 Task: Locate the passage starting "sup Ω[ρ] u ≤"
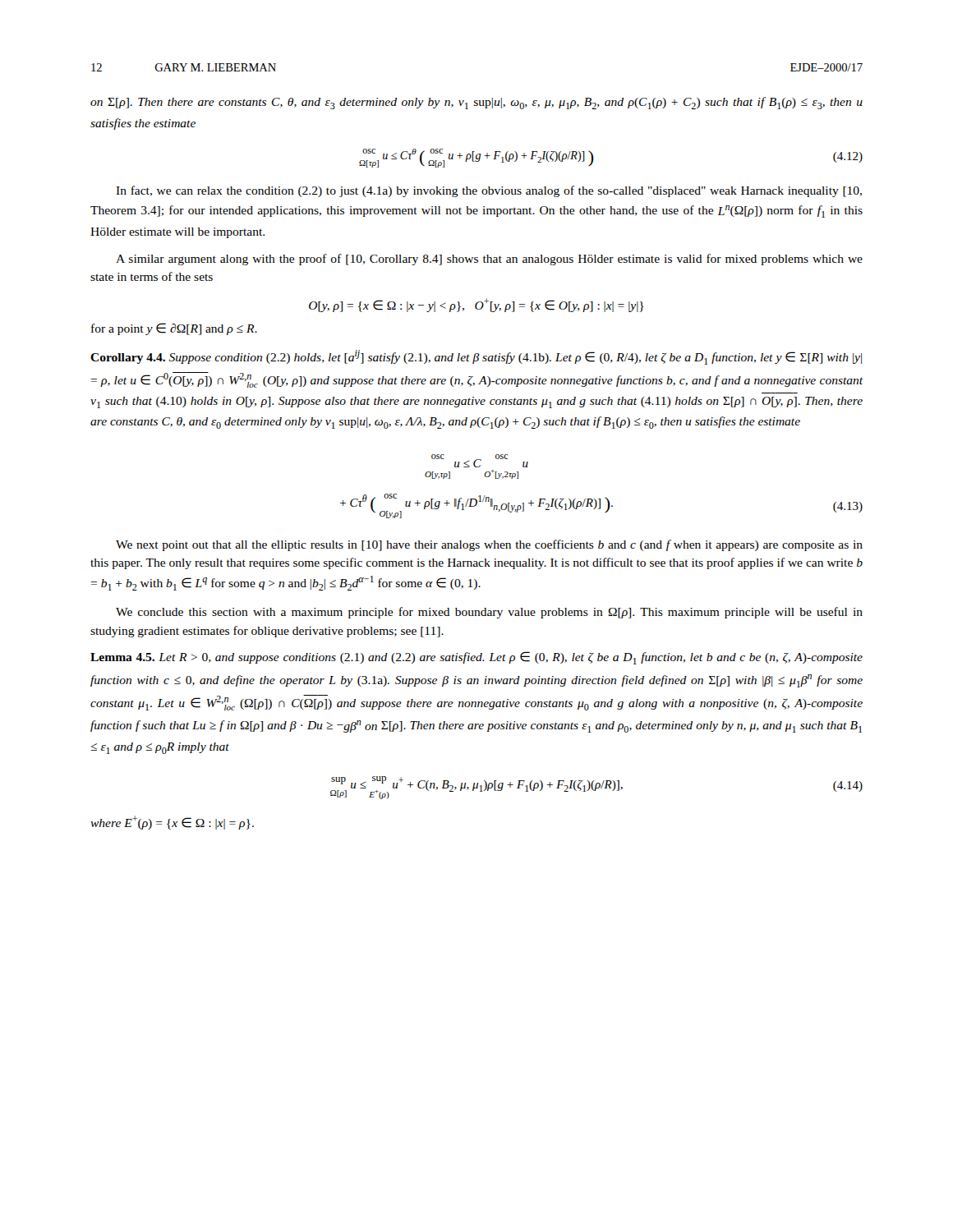point(476,786)
